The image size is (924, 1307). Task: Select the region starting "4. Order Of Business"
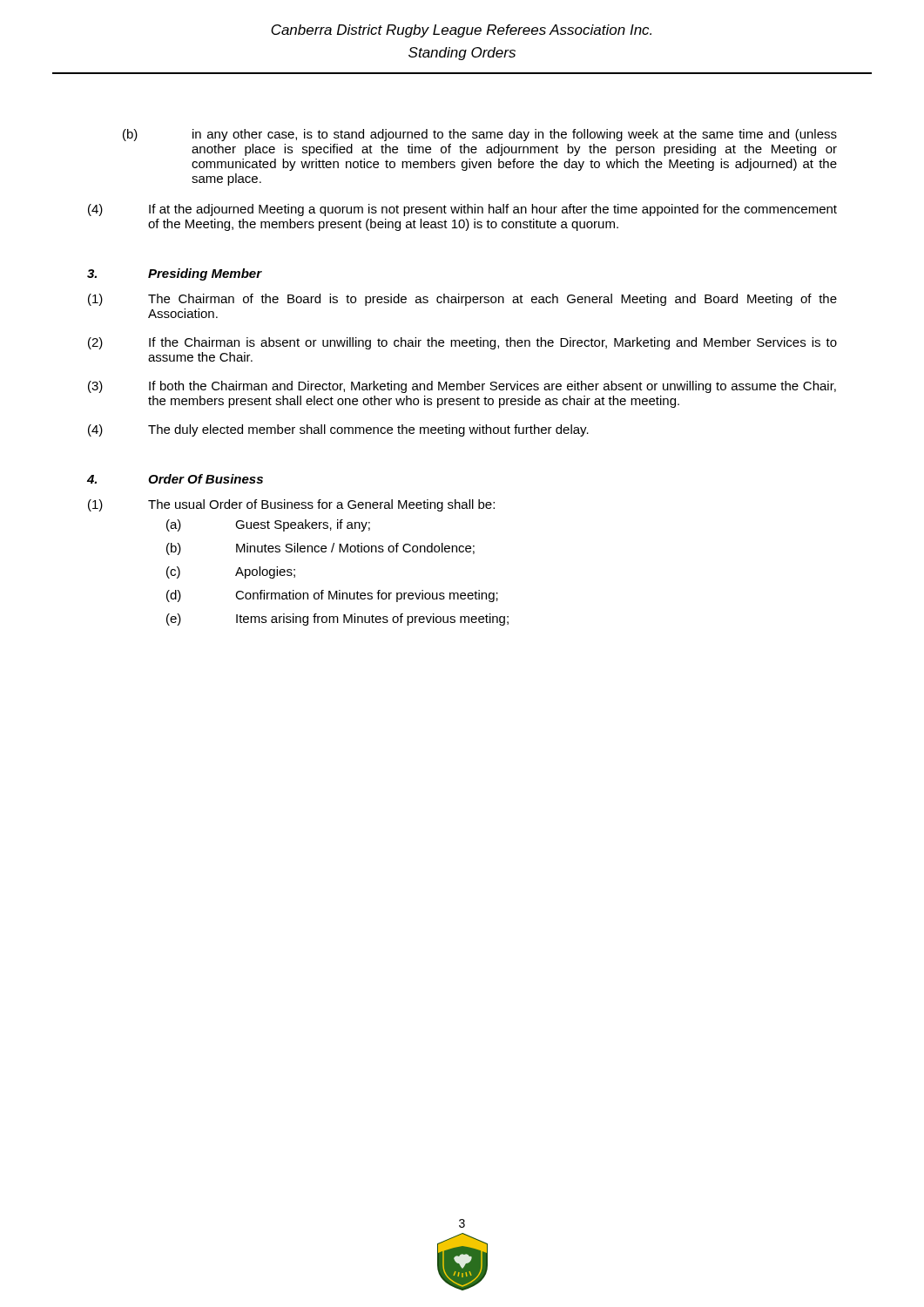pos(175,479)
